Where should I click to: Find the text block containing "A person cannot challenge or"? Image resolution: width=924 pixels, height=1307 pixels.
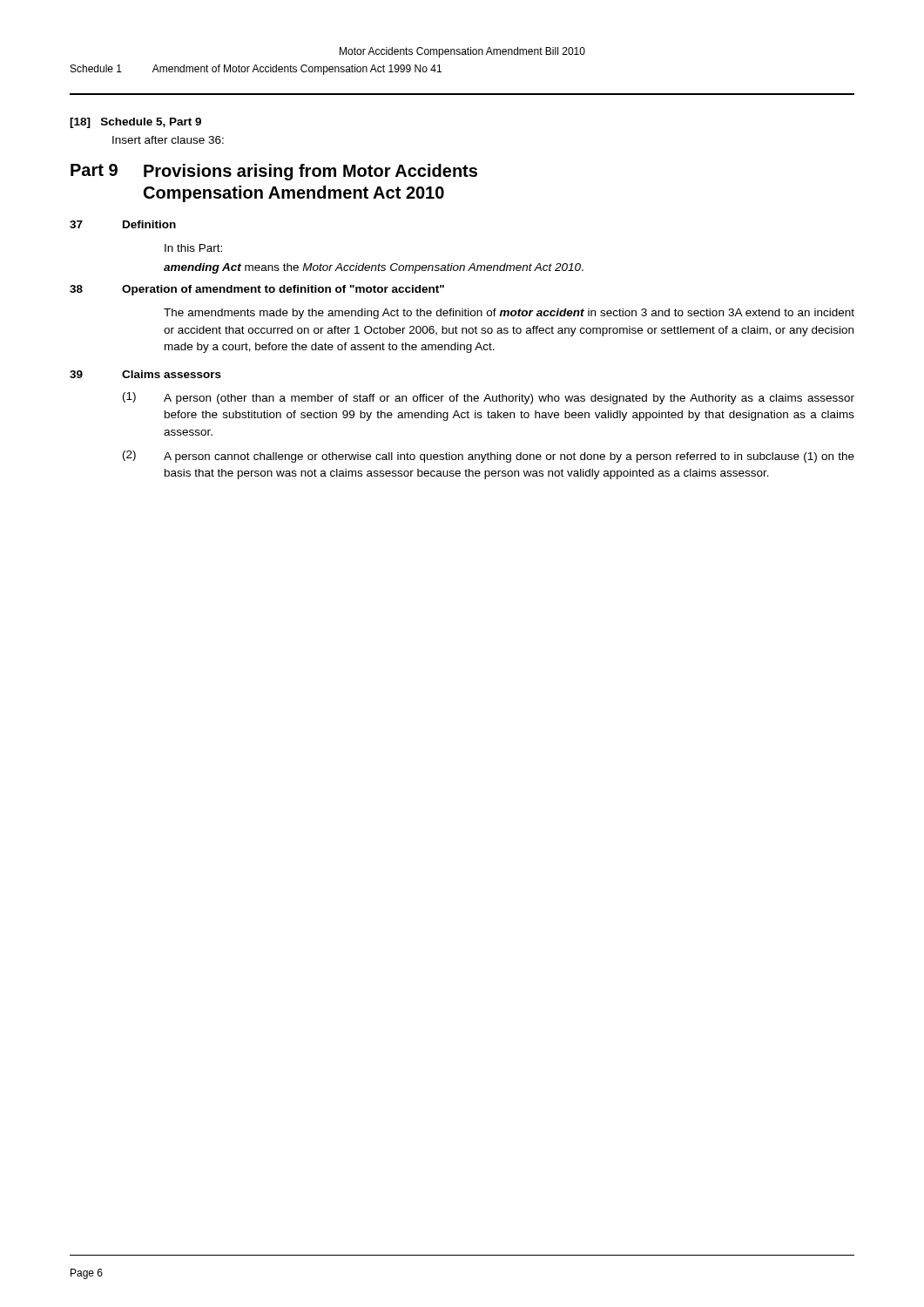509,464
